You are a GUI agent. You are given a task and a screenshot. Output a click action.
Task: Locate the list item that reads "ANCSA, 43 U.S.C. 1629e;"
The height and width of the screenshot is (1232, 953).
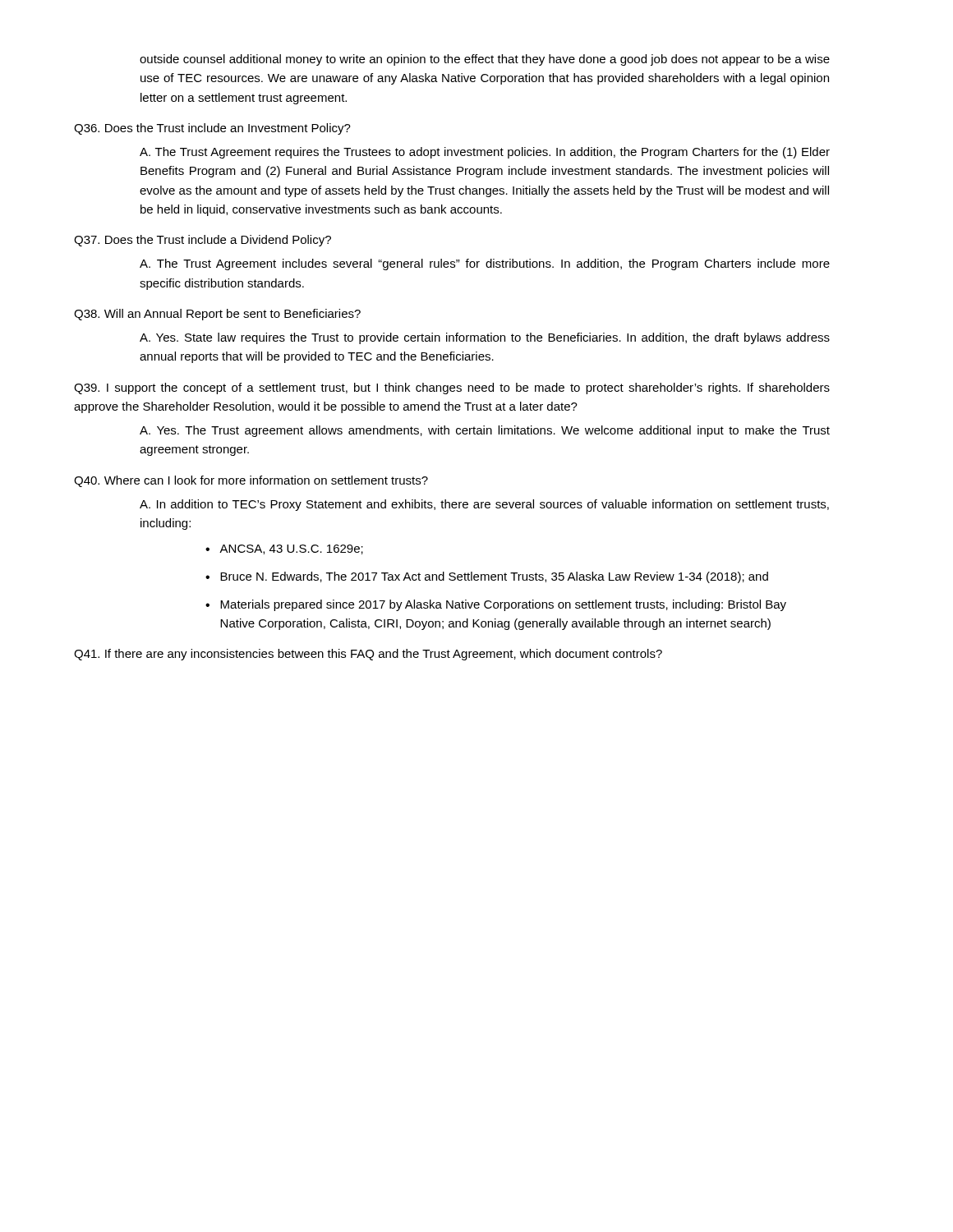point(292,548)
